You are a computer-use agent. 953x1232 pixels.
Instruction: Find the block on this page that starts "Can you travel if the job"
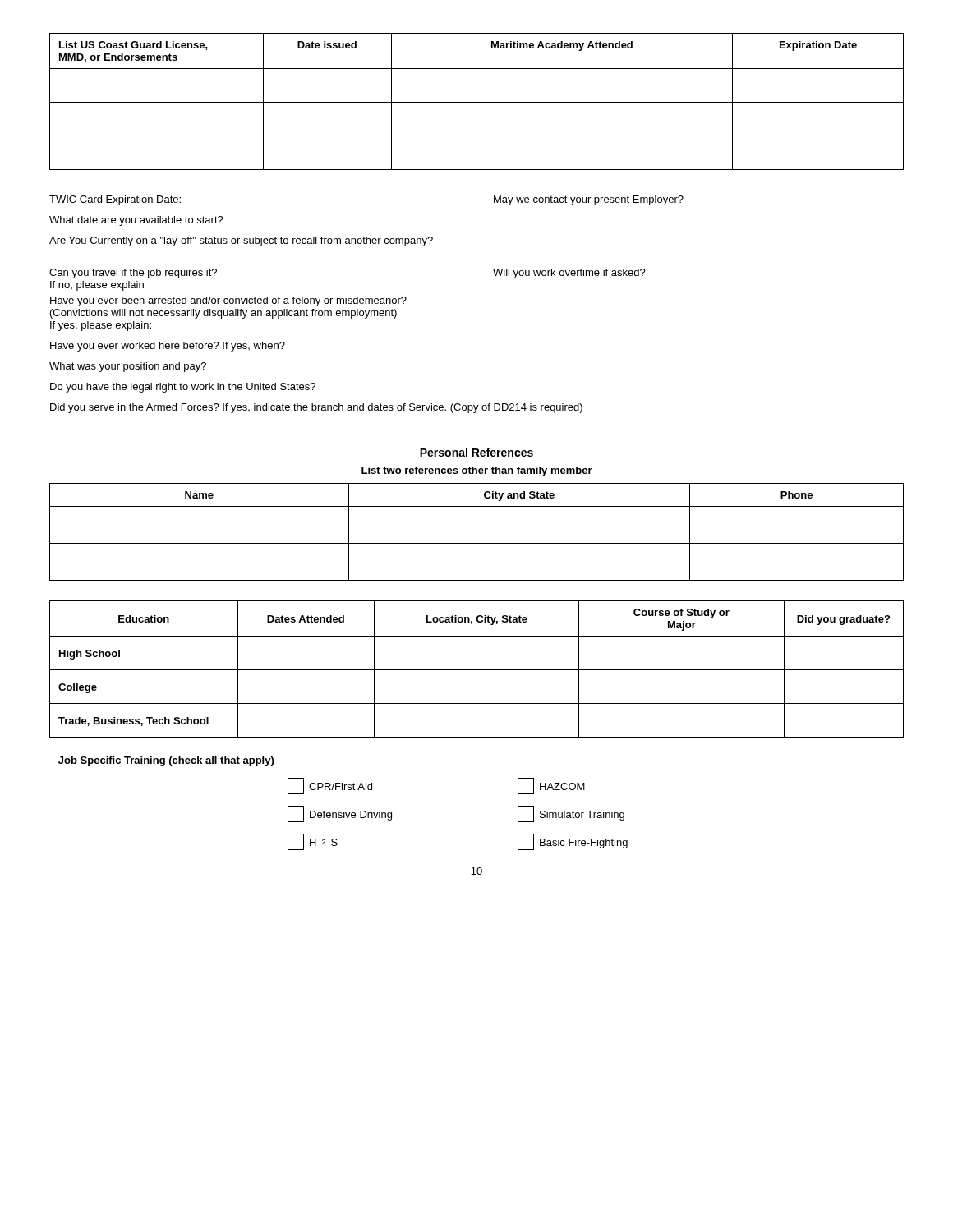[133, 278]
